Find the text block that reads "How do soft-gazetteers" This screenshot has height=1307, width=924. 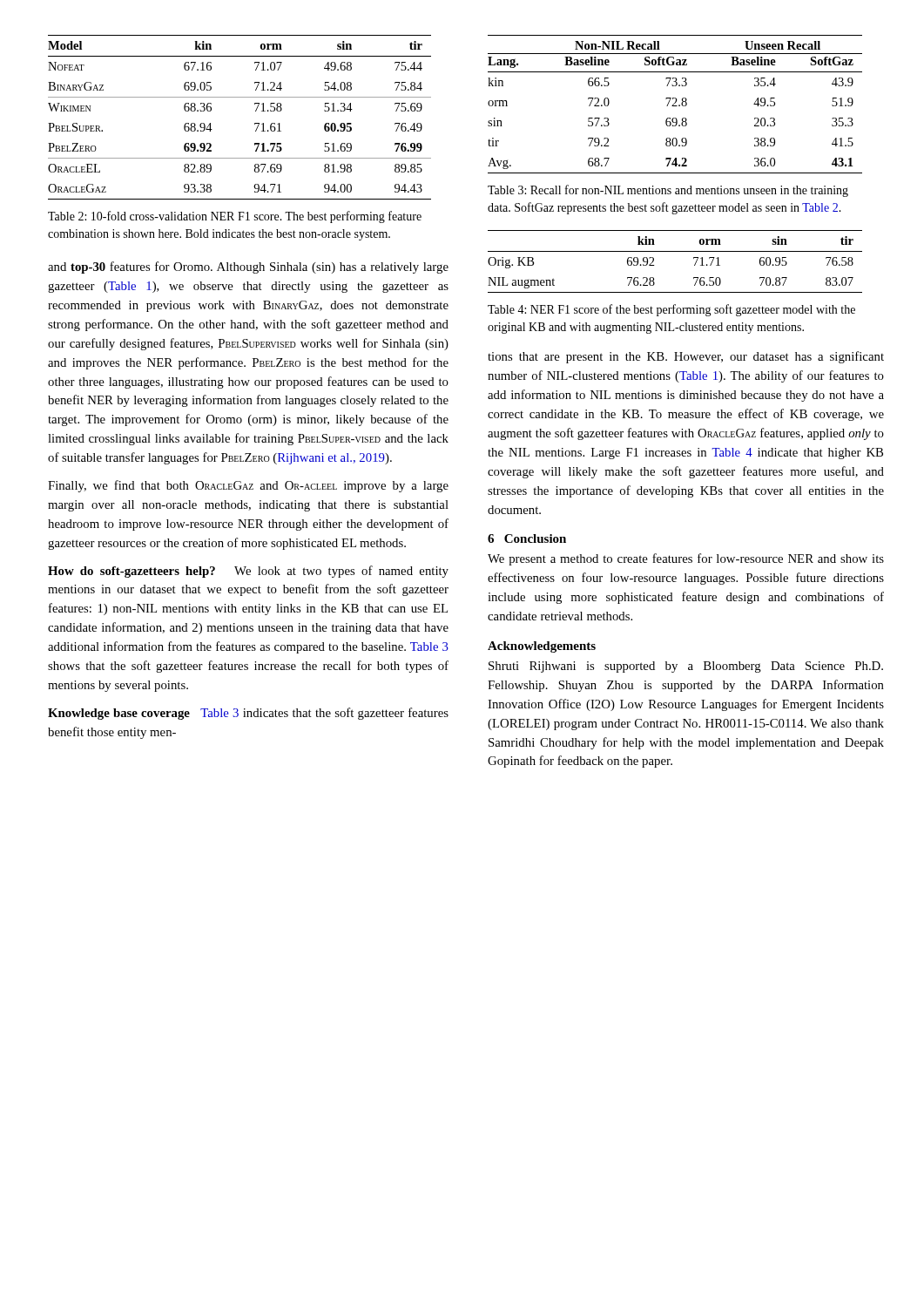click(248, 628)
